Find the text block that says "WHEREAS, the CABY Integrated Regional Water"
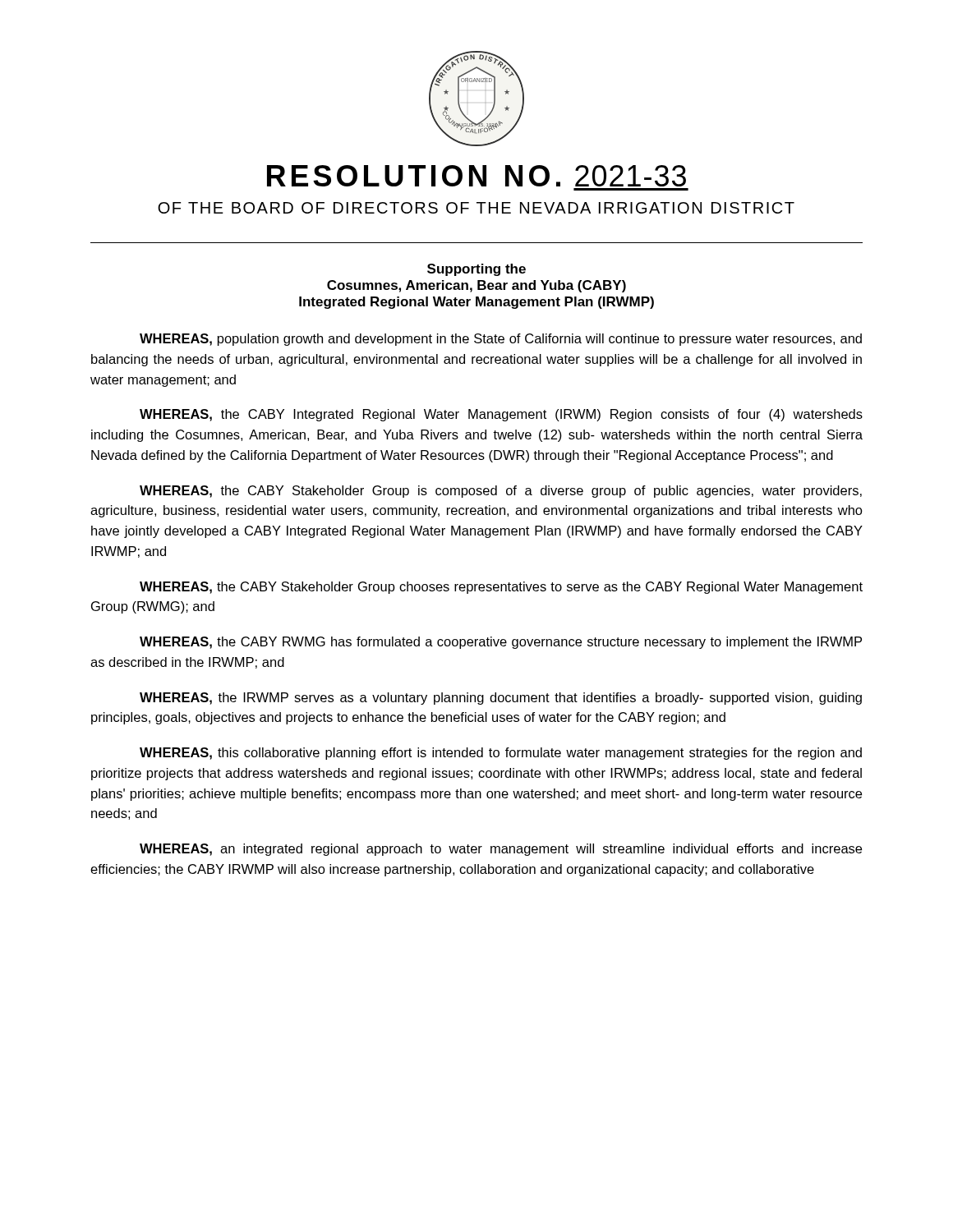 click(x=476, y=435)
